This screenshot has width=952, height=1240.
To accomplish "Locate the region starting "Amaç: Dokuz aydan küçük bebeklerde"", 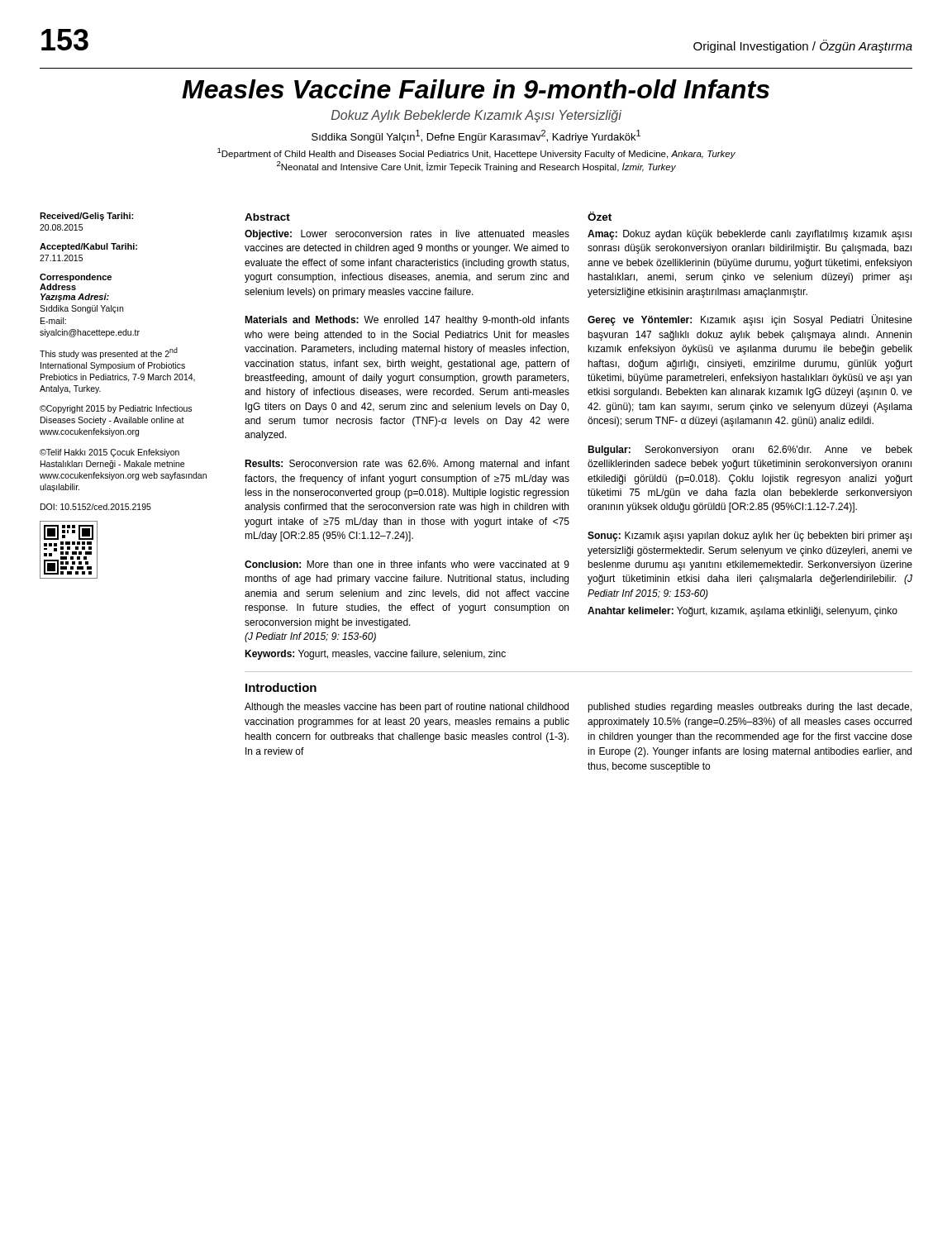I will point(750,414).
